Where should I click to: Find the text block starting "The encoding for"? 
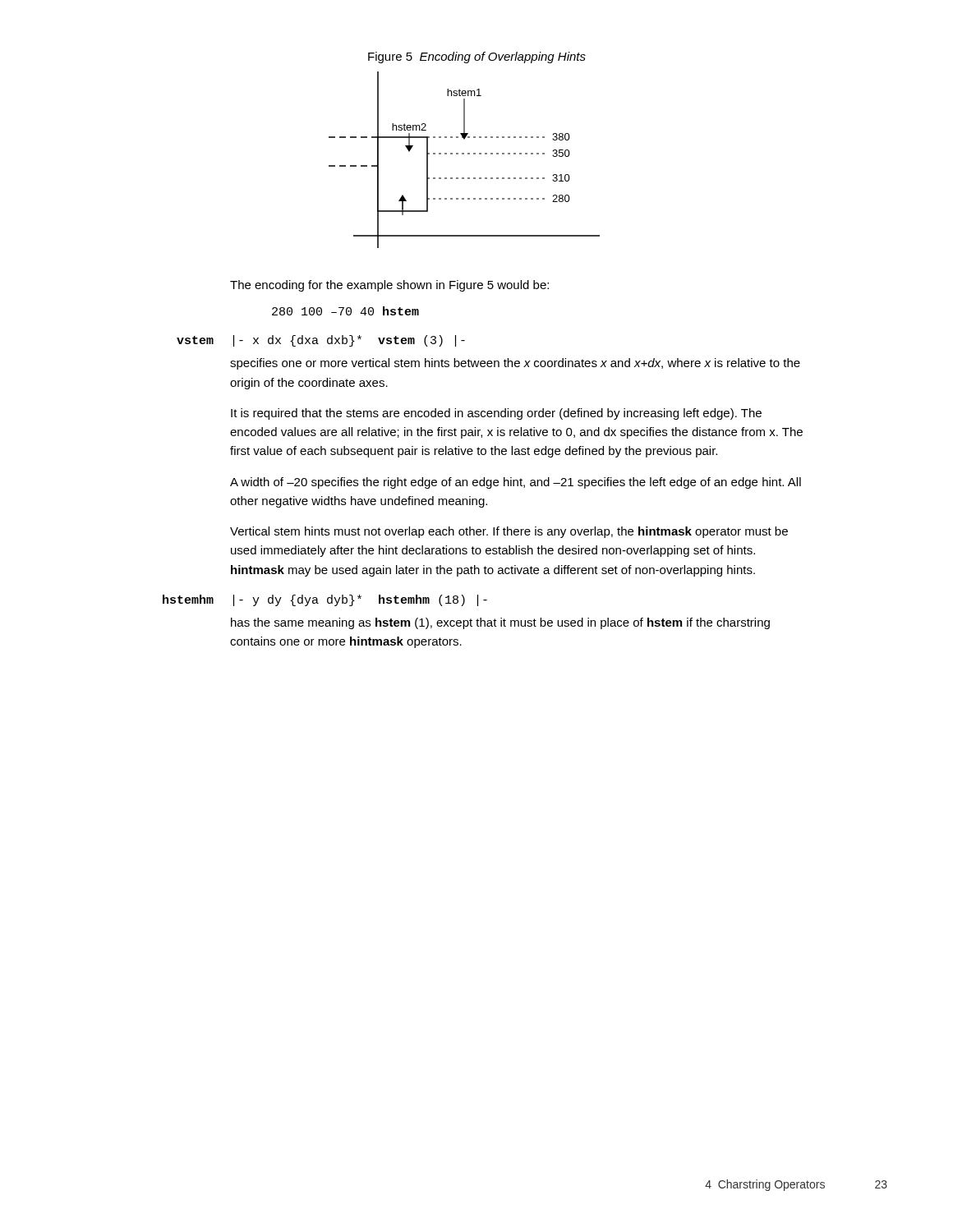coord(390,285)
